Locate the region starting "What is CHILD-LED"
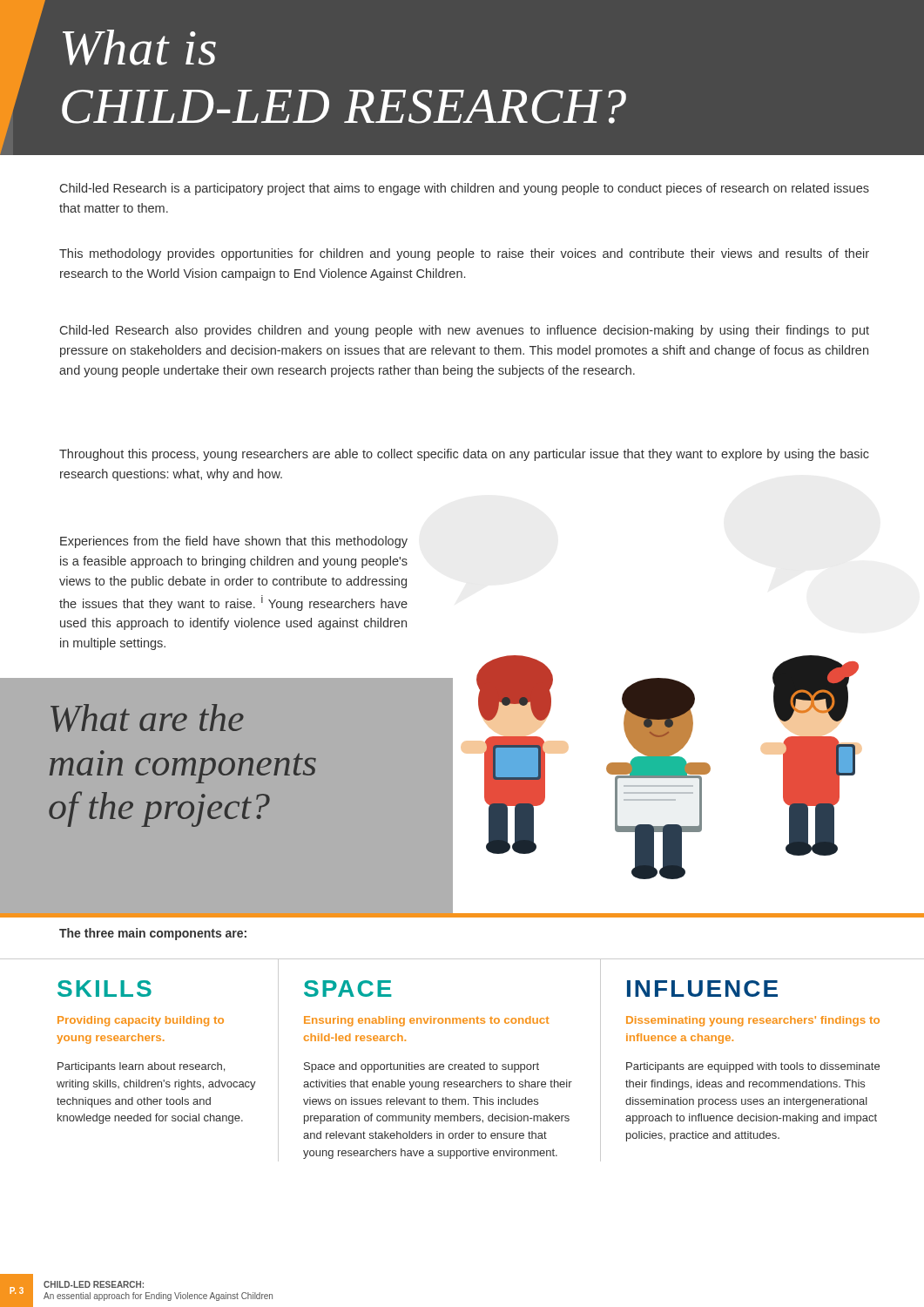 point(373,77)
